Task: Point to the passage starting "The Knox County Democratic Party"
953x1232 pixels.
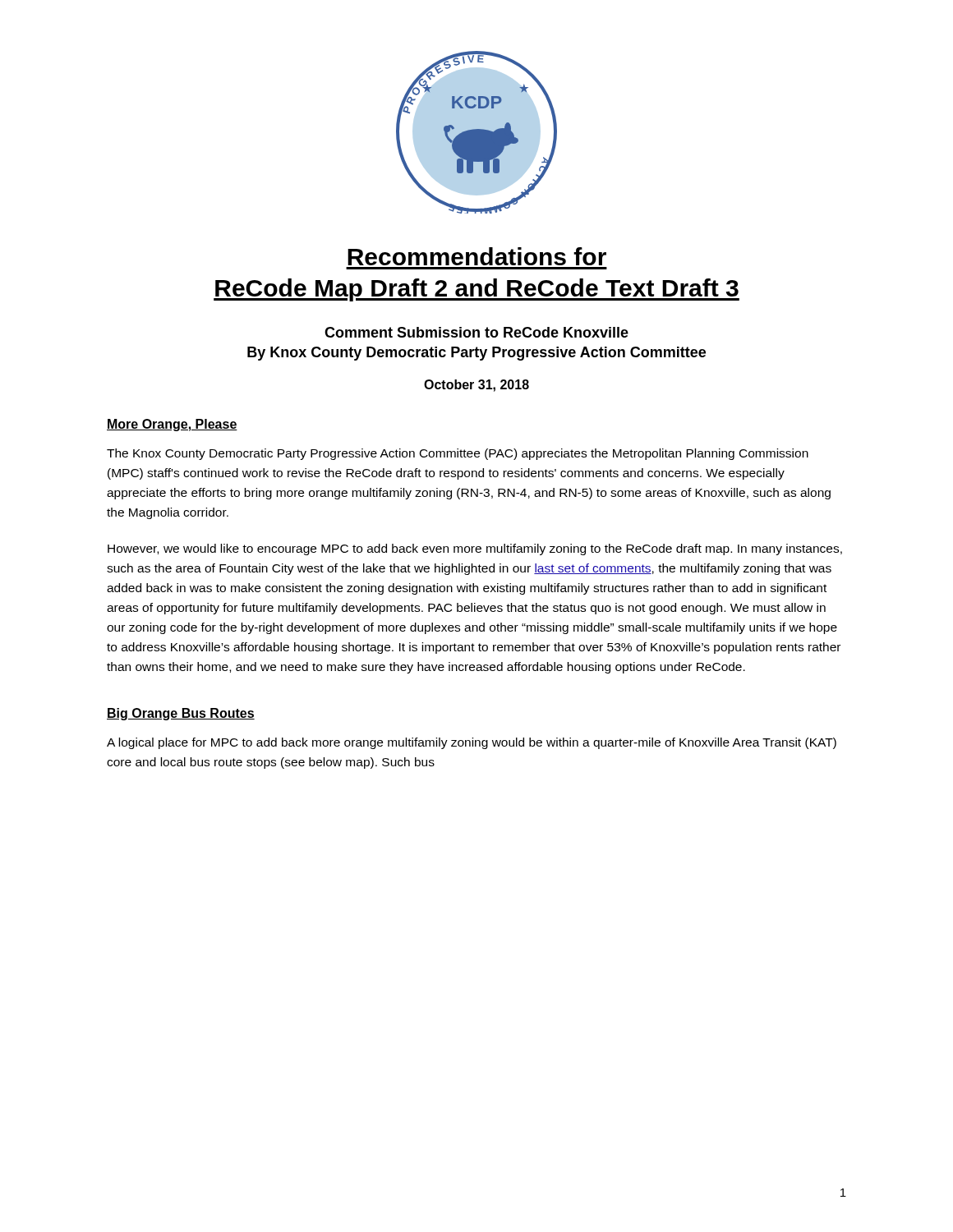Action: pos(469,482)
